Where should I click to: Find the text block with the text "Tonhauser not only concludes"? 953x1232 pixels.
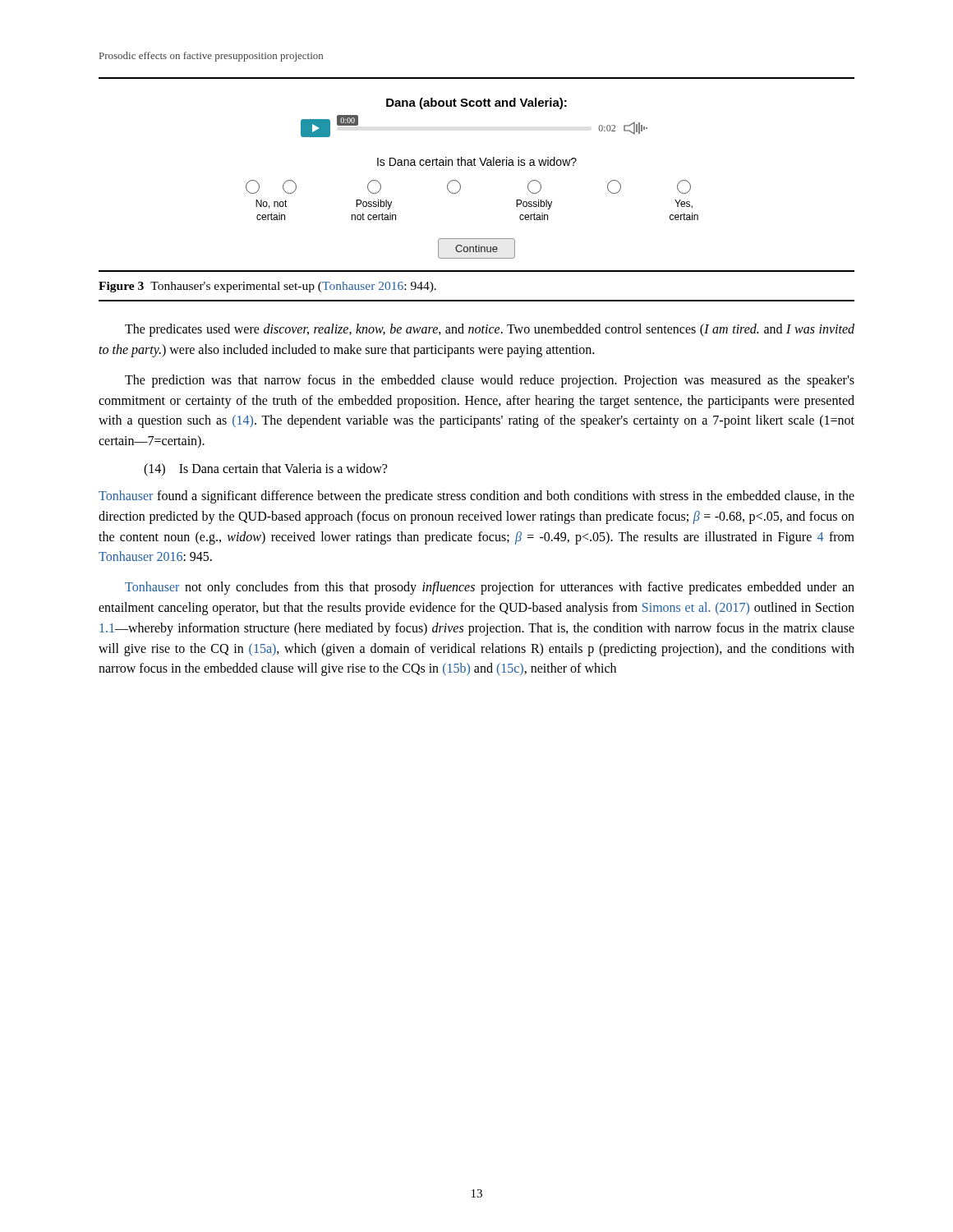click(x=476, y=628)
